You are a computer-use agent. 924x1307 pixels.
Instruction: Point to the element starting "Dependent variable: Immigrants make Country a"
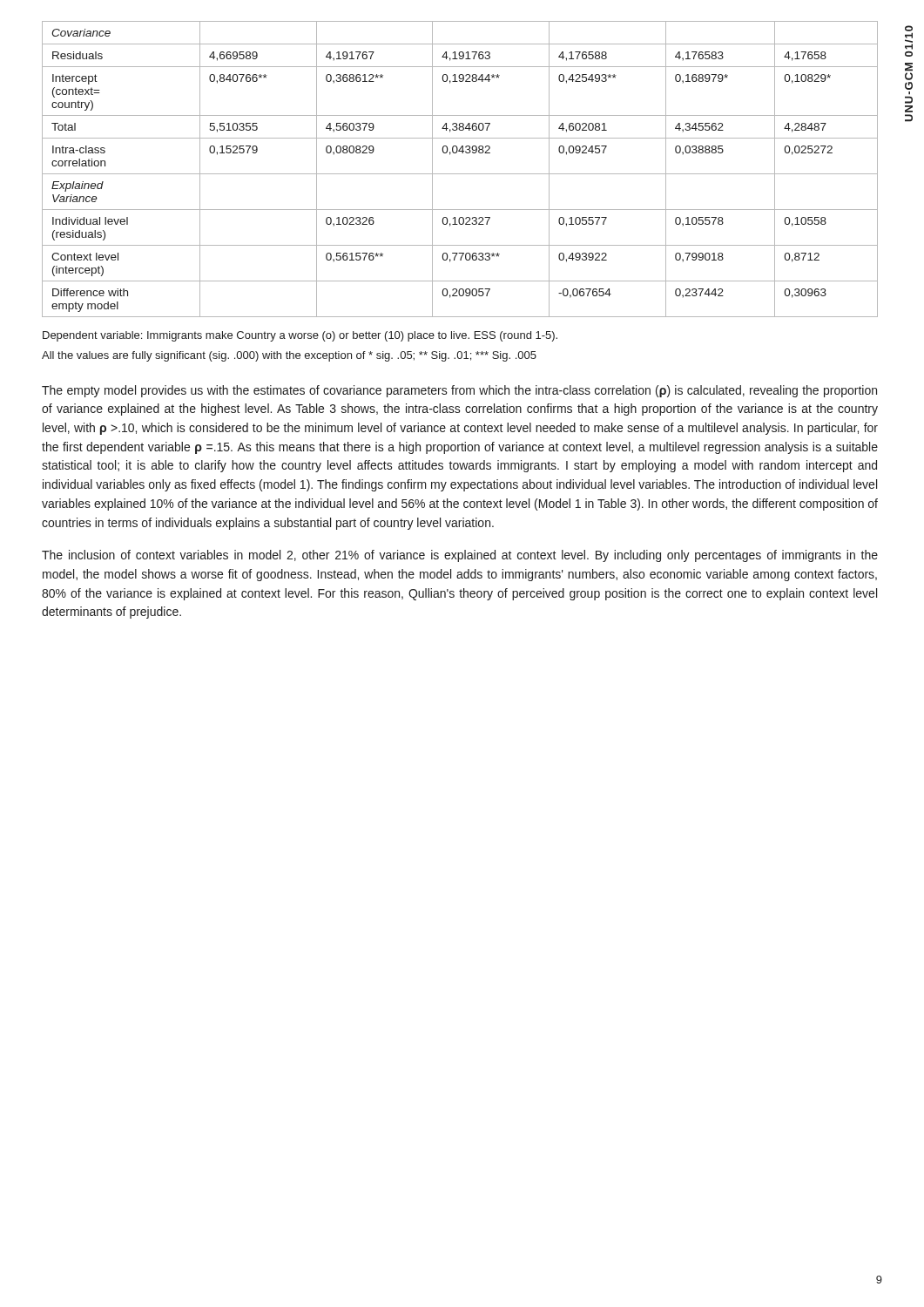[x=300, y=335]
